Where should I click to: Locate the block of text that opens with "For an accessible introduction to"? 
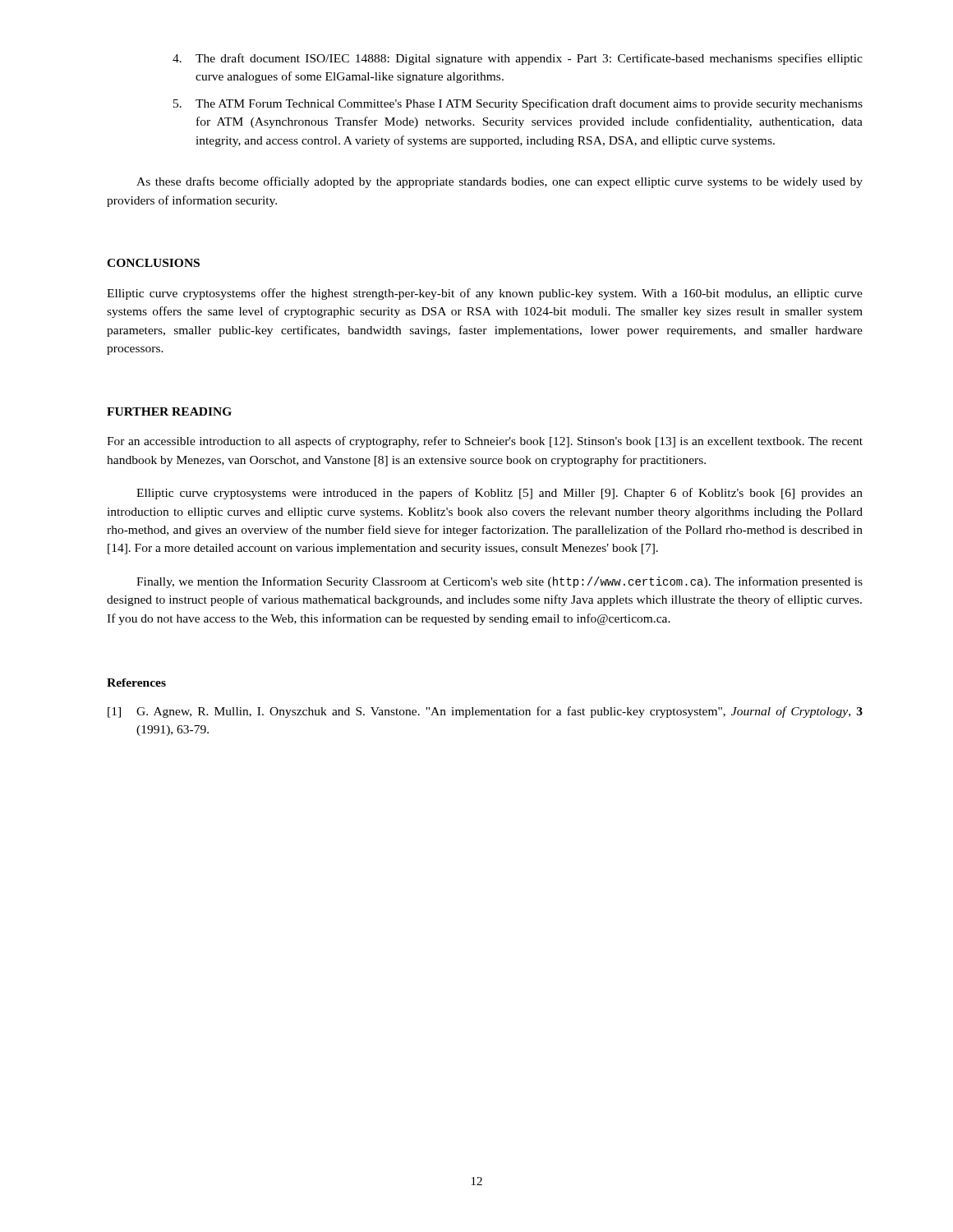click(485, 450)
